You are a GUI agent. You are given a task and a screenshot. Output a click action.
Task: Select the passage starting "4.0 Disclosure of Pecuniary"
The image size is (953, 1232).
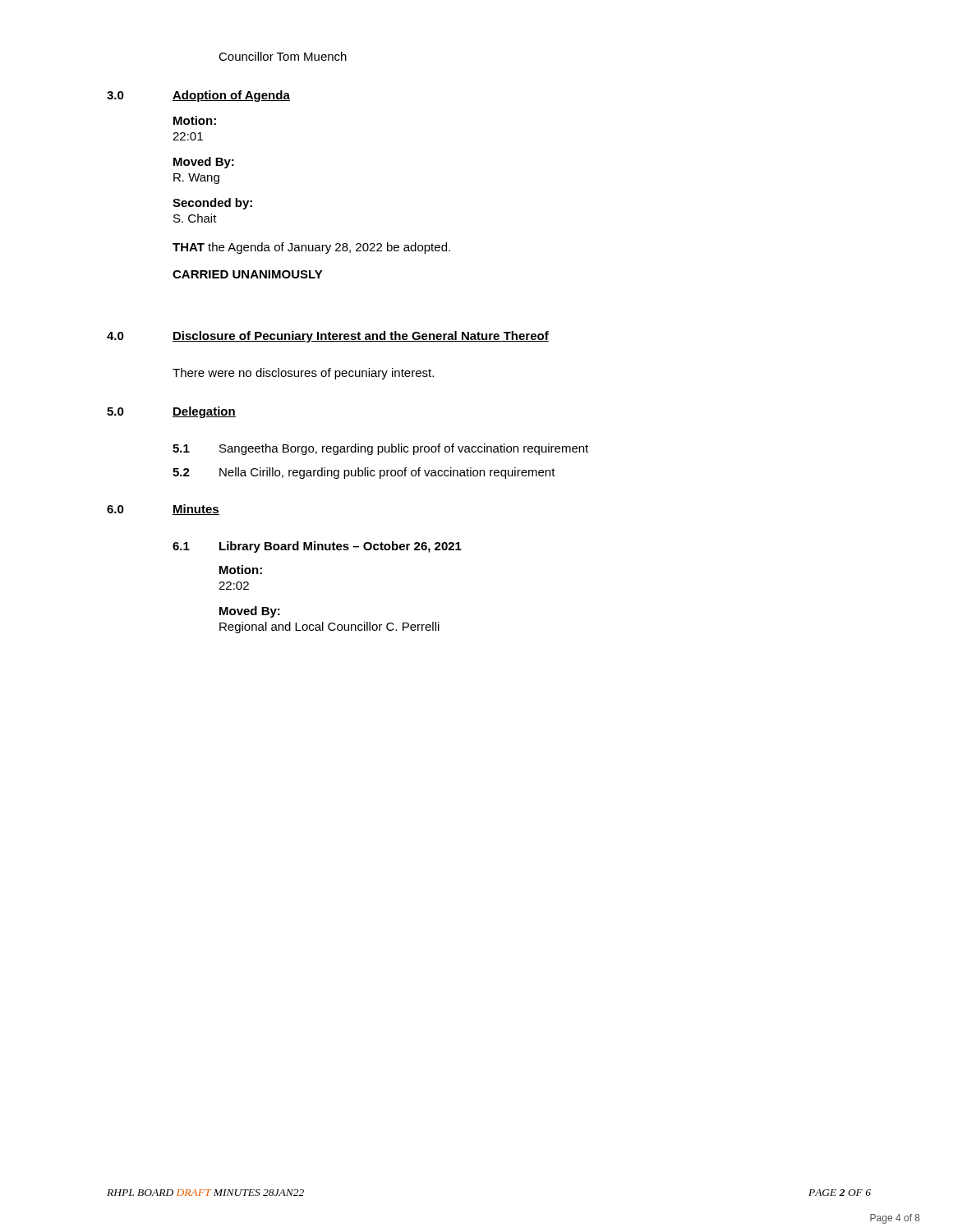point(489,341)
